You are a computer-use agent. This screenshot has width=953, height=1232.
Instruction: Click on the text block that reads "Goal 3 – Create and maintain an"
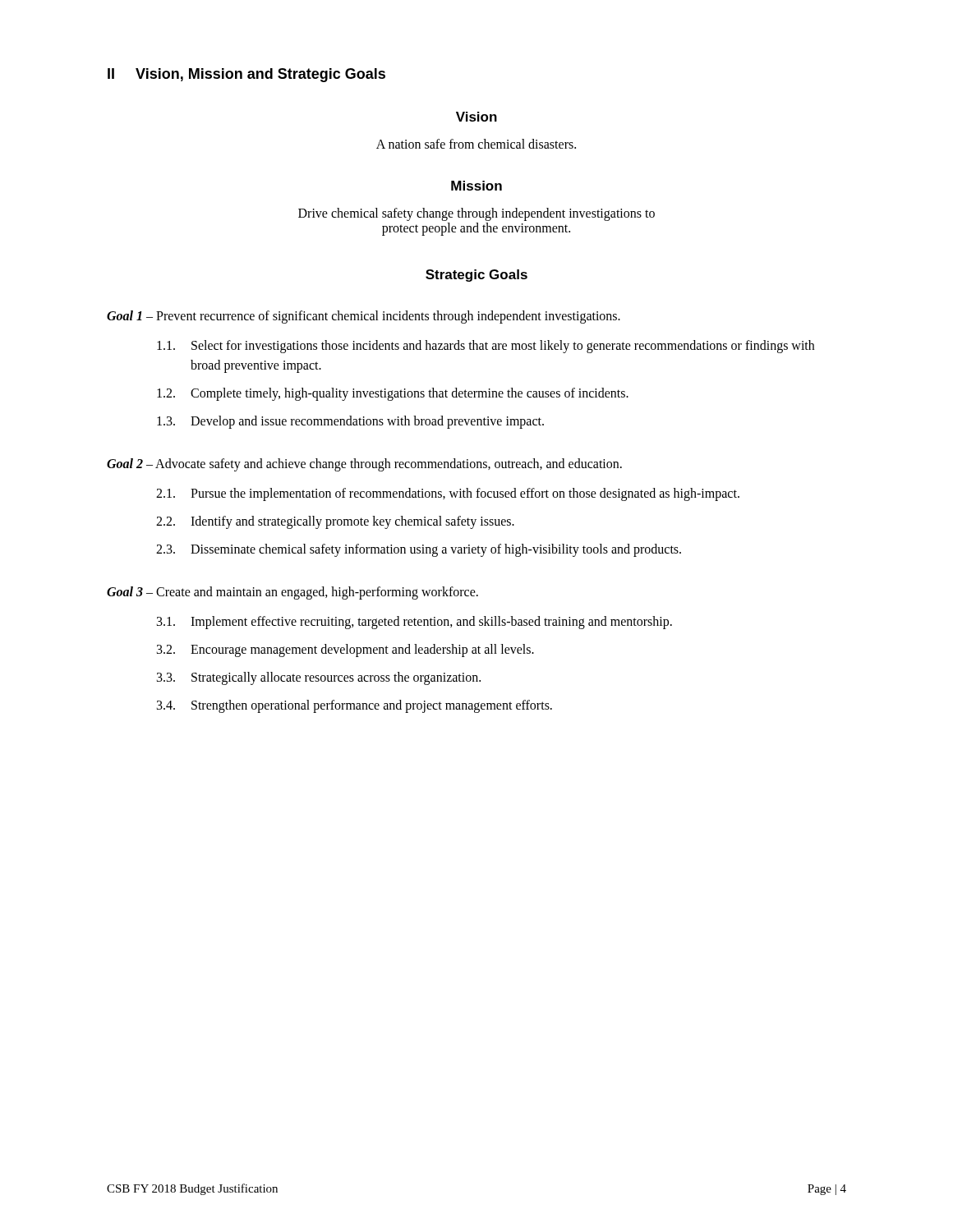click(x=293, y=592)
